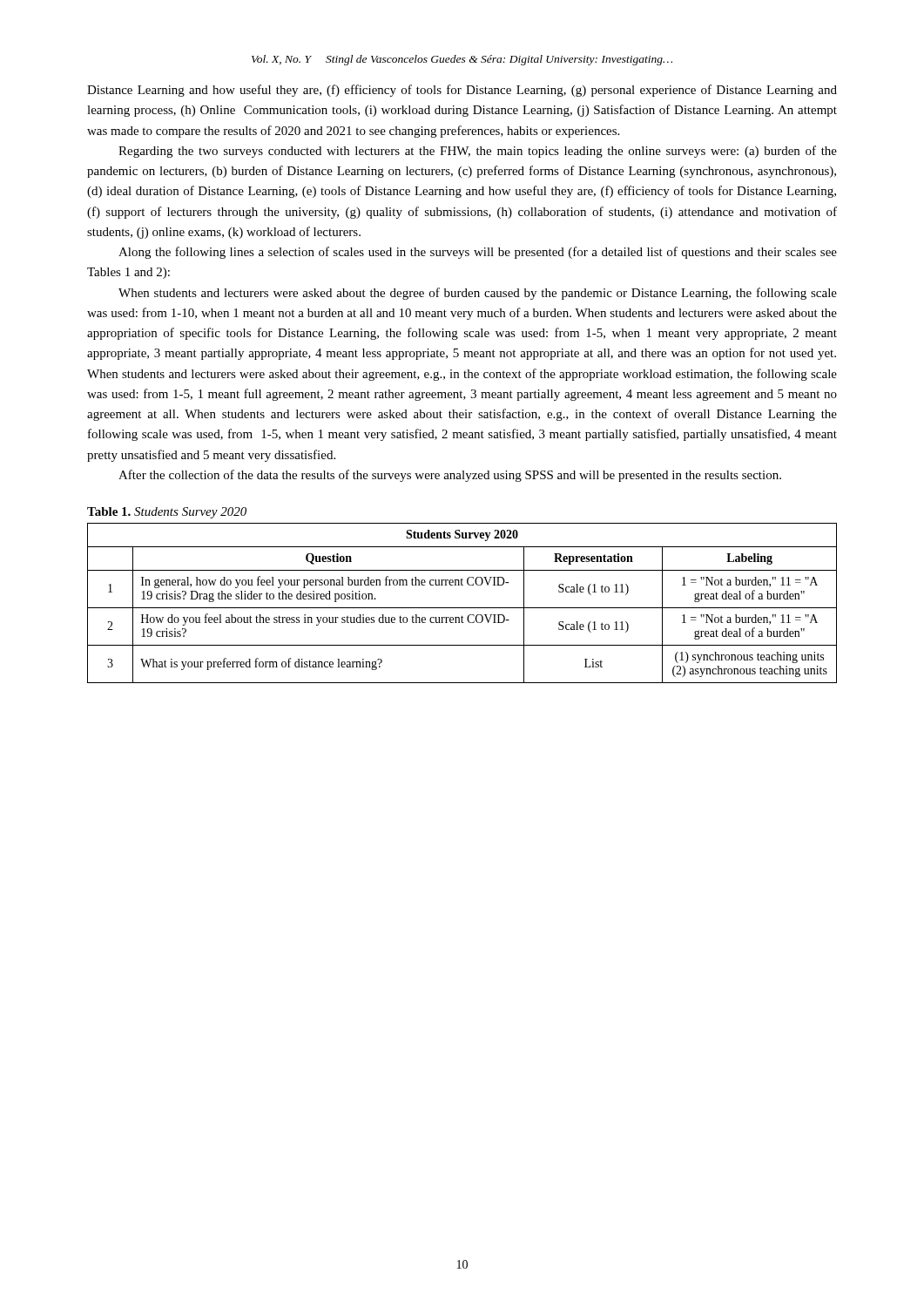924x1307 pixels.
Task: Locate the text block that says "When students and"
Action: pos(462,374)
